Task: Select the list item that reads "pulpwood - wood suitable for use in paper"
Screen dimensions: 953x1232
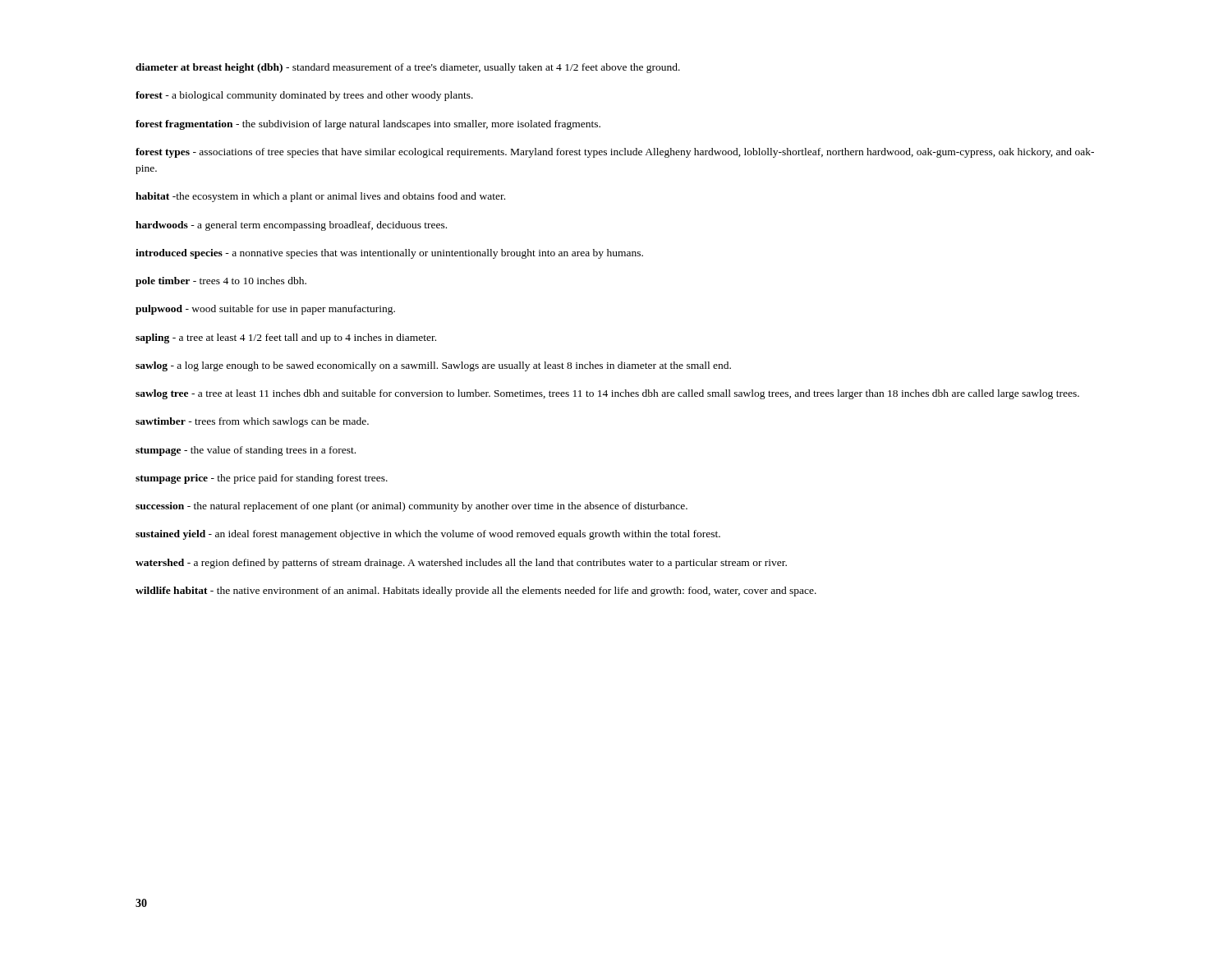Action: pos(266,309)
